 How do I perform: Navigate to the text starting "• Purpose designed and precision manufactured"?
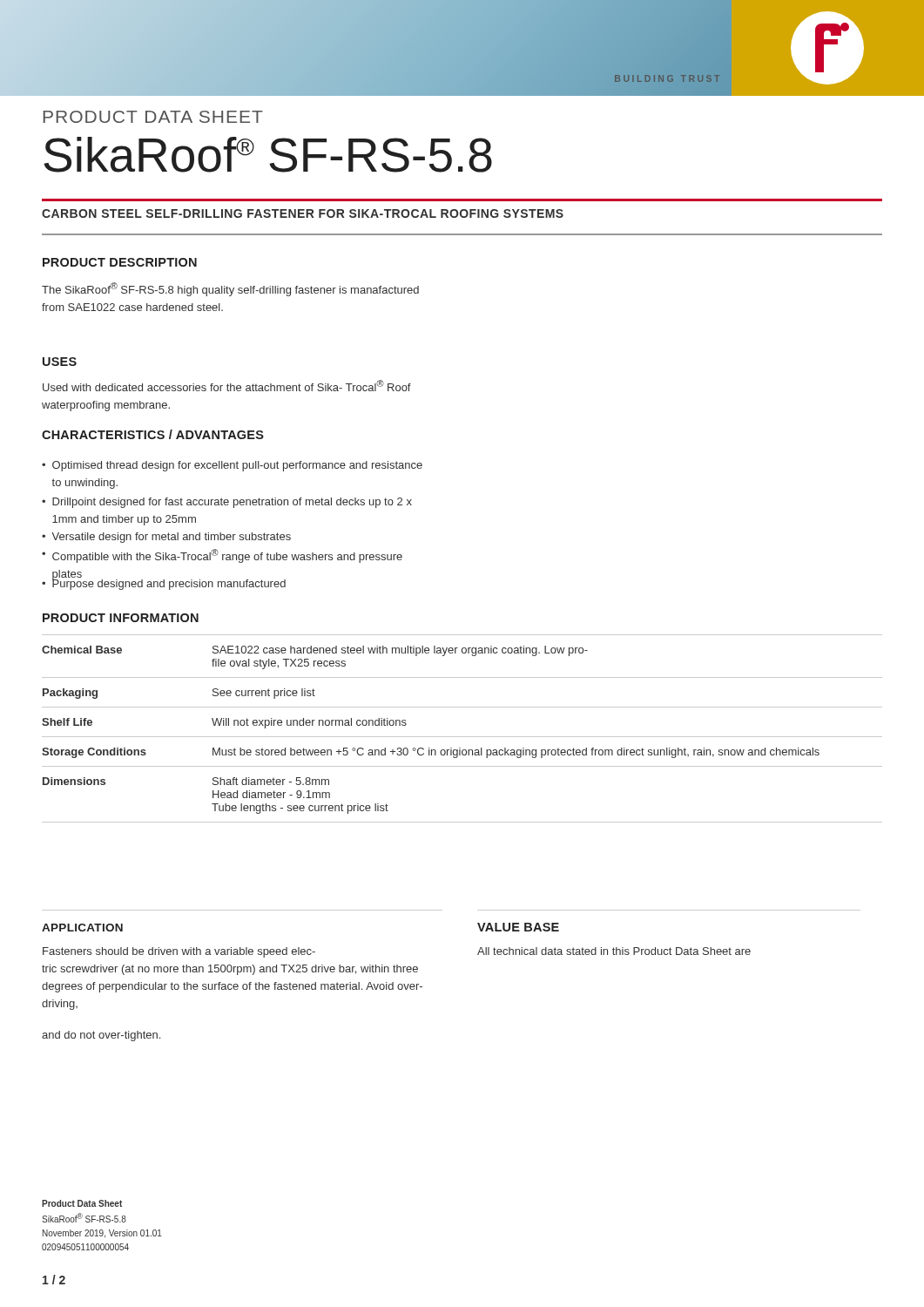[164, 584]
